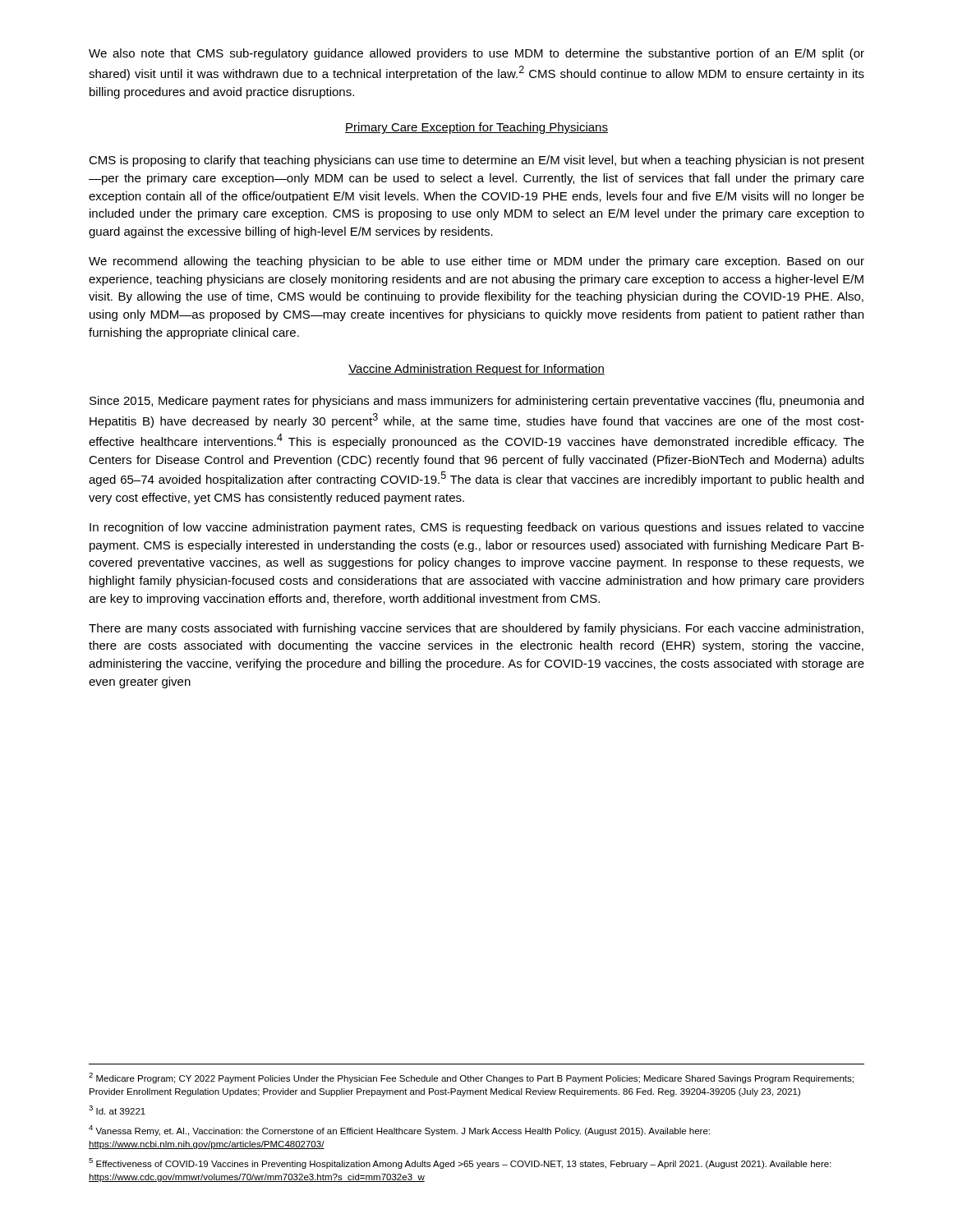Find the block on this page that starts "There are many costs associated"
Screen dimensions: 1232x953
[x=476, y=655]
